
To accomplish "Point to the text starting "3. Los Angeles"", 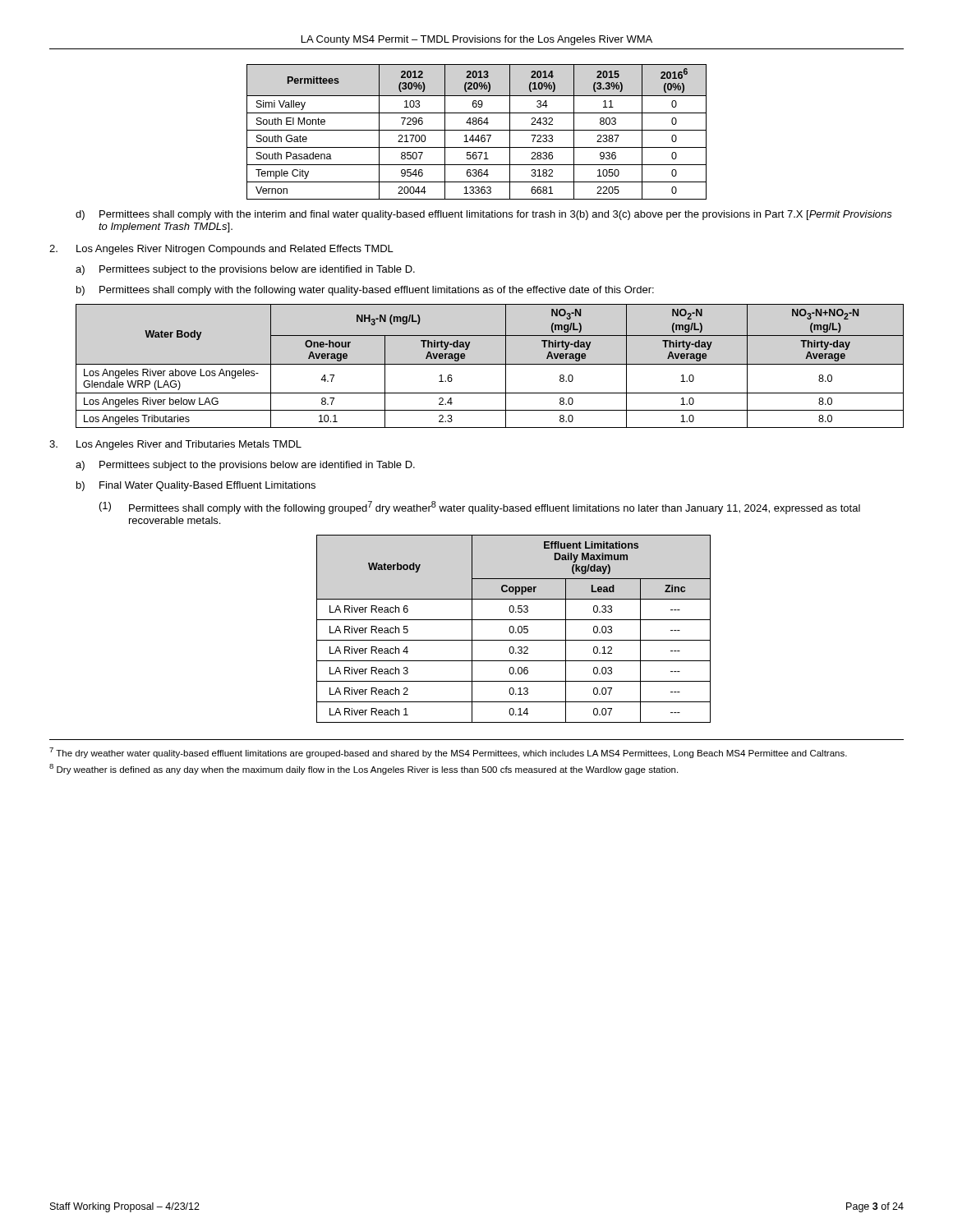I will pyautogui.click(x=175, y=445).
